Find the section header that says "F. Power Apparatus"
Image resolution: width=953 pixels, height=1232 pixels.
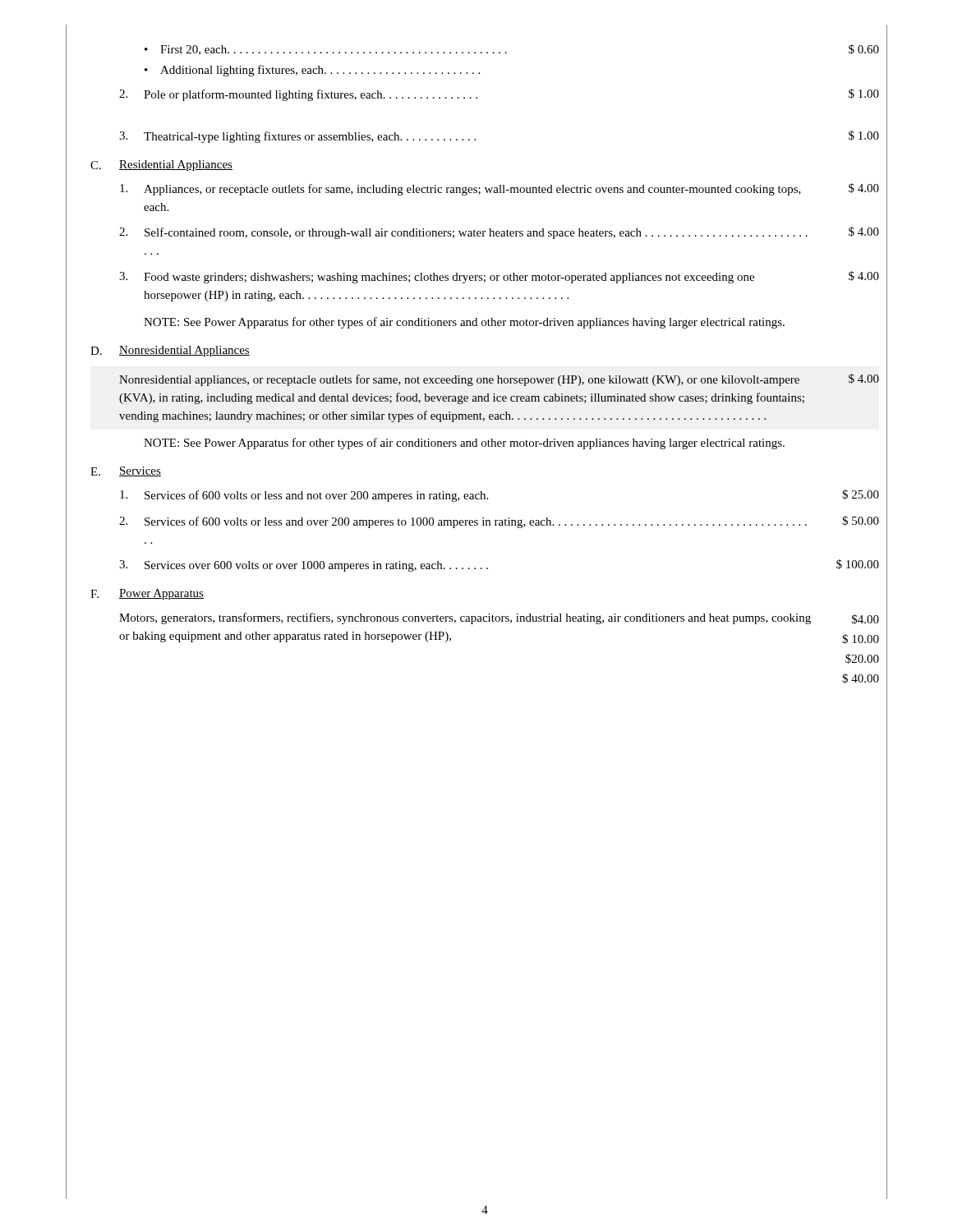tap(147, 594)
